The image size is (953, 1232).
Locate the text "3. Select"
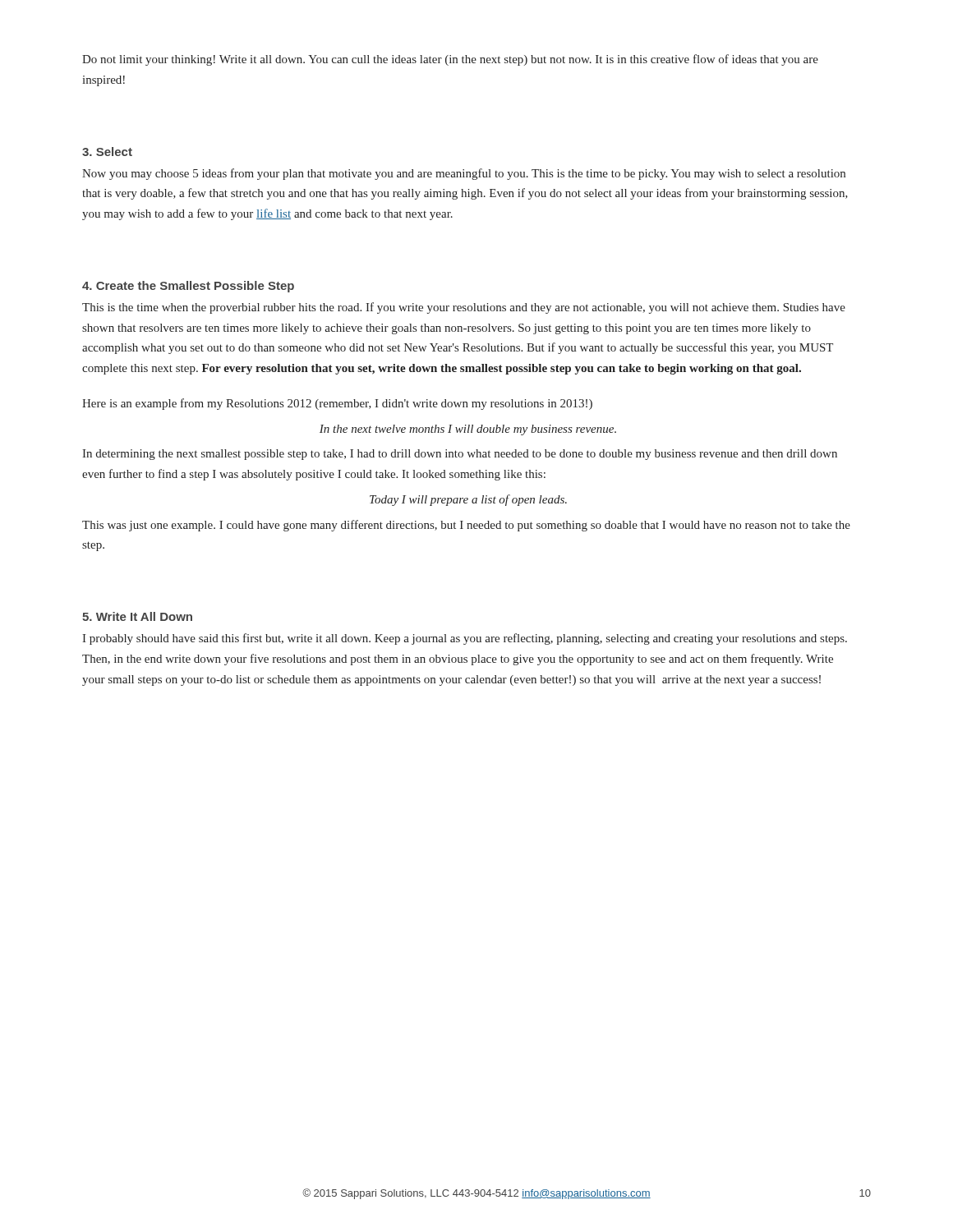click(x=107, y=151)
